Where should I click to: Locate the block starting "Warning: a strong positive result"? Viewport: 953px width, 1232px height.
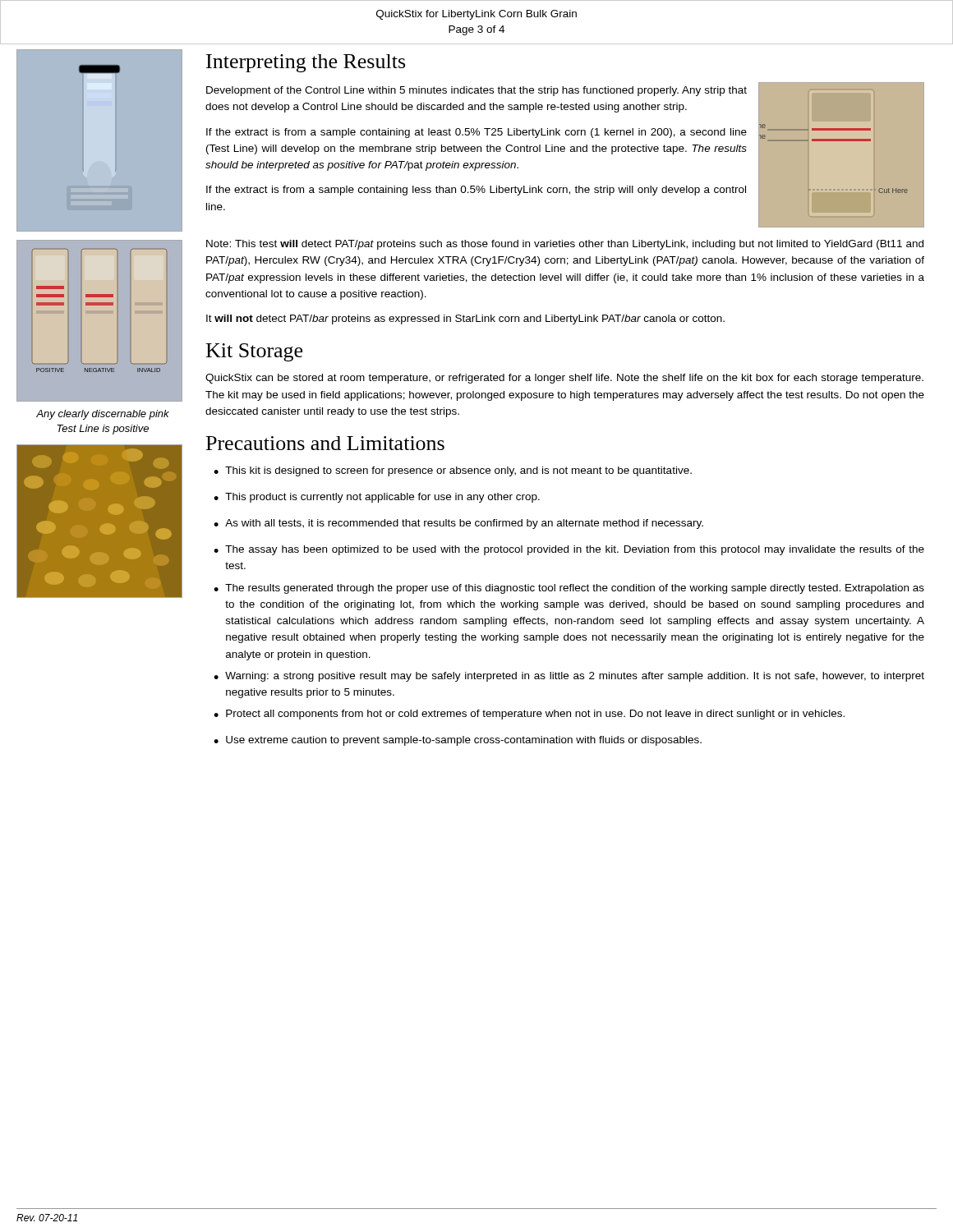pos(575,684)
